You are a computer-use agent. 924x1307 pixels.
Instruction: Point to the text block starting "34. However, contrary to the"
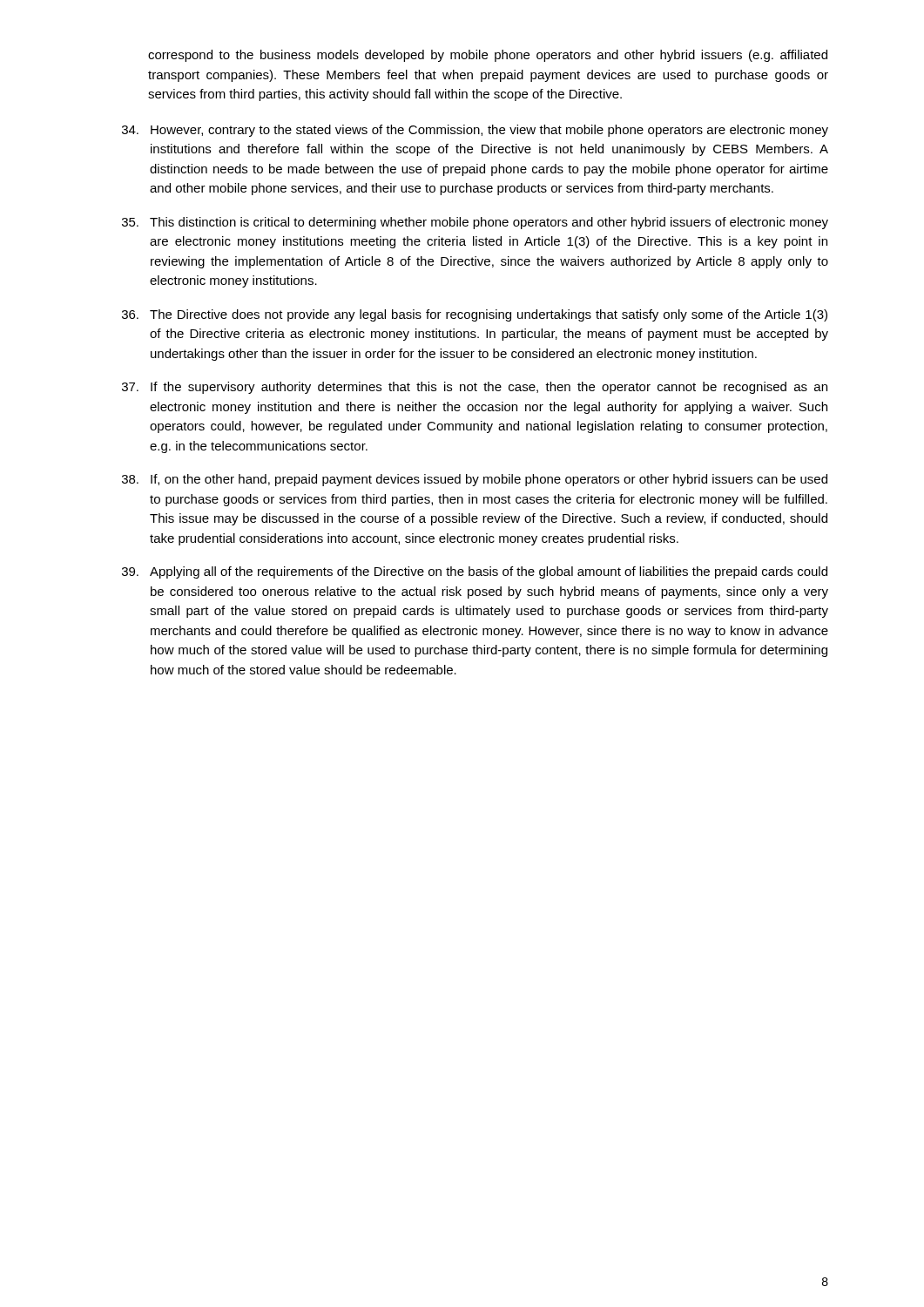pyautogui.click(x=462, y=159)
